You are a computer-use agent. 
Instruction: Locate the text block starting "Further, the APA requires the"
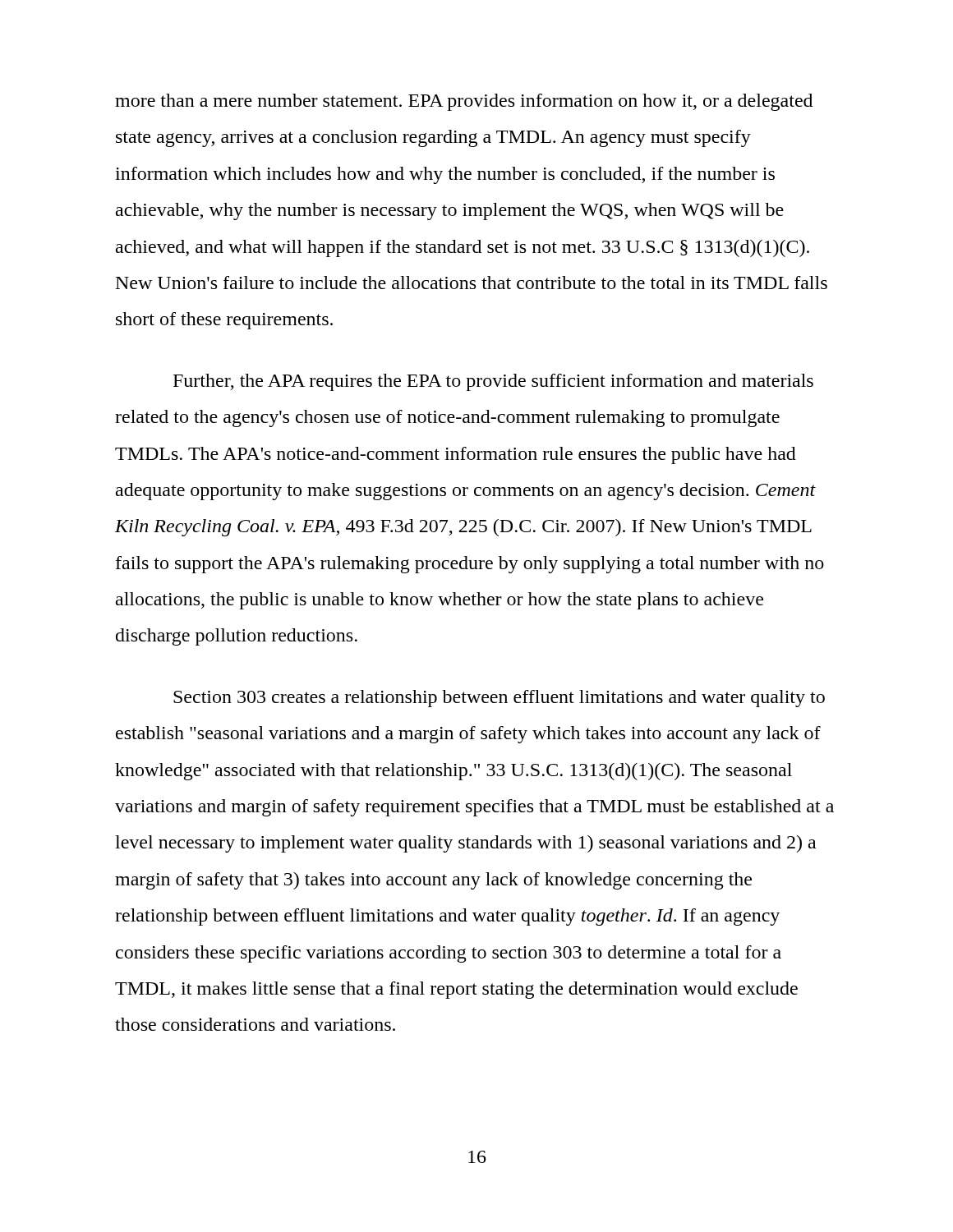[493, 382]
